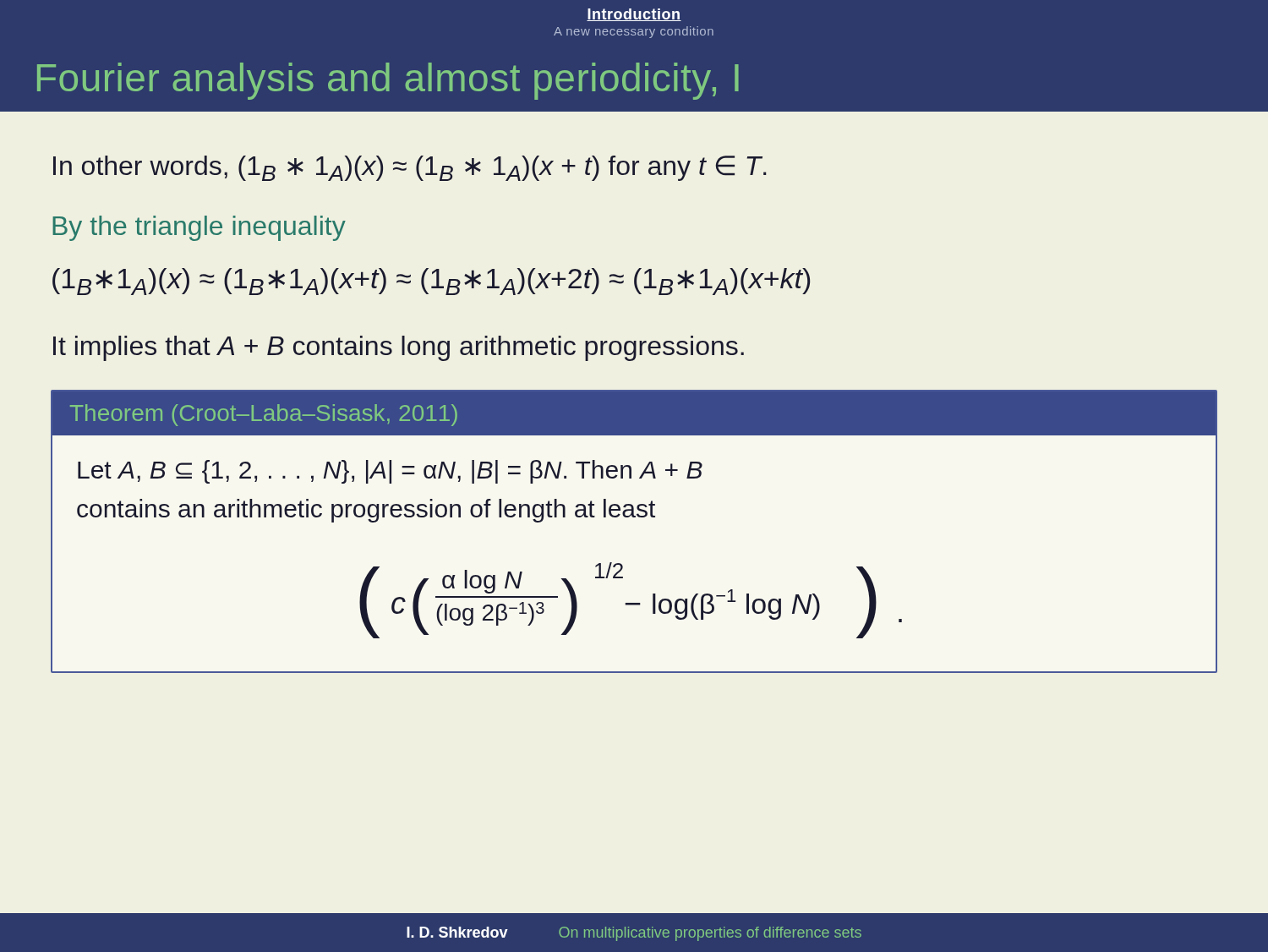Point to the block starting "In other words, (1B ∗ 1A)(x) ≈ (1B"
Viewport: 1268px width, 952px height.
[x=410, y=168]
